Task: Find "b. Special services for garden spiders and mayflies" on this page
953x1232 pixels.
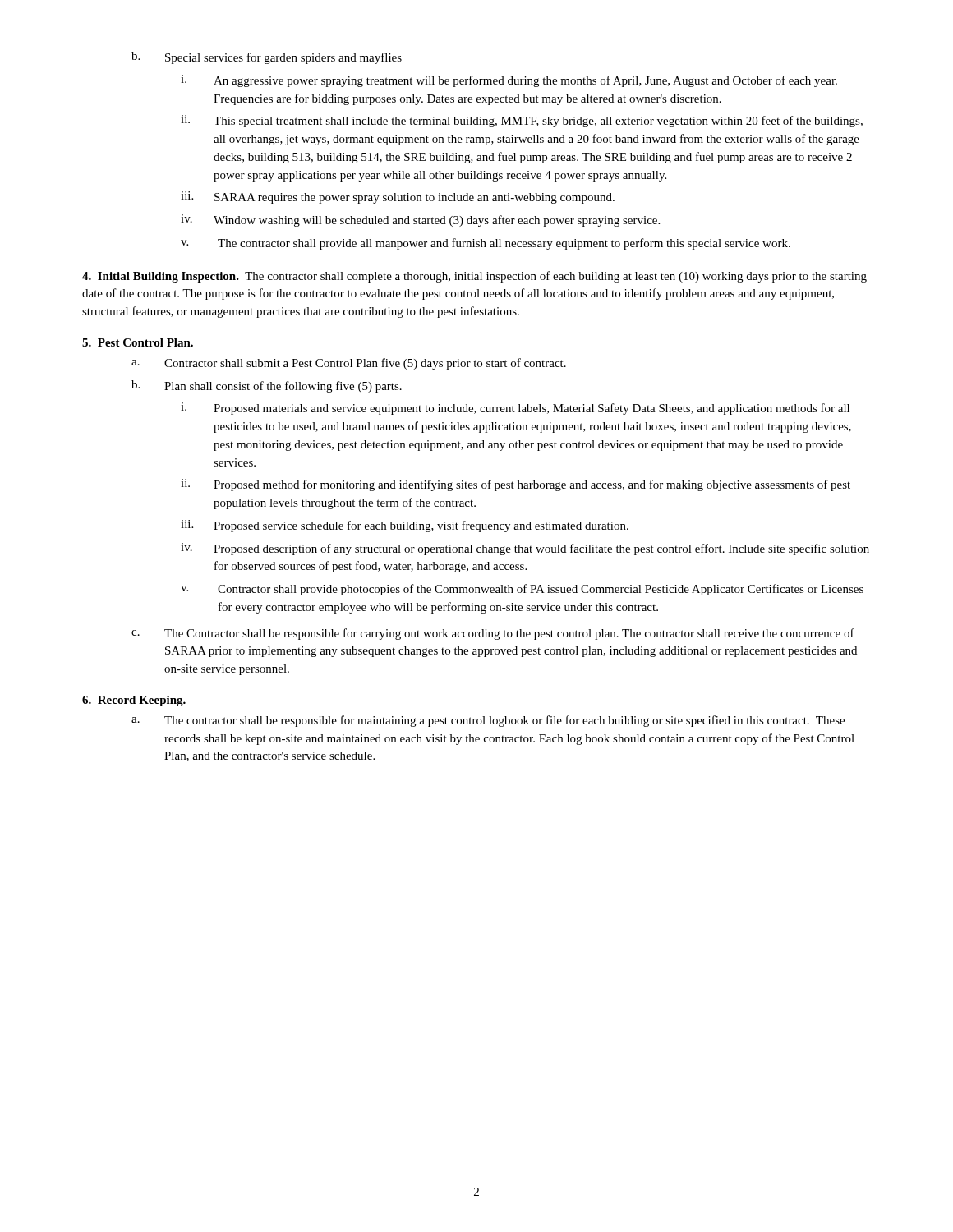Action: 267,58
